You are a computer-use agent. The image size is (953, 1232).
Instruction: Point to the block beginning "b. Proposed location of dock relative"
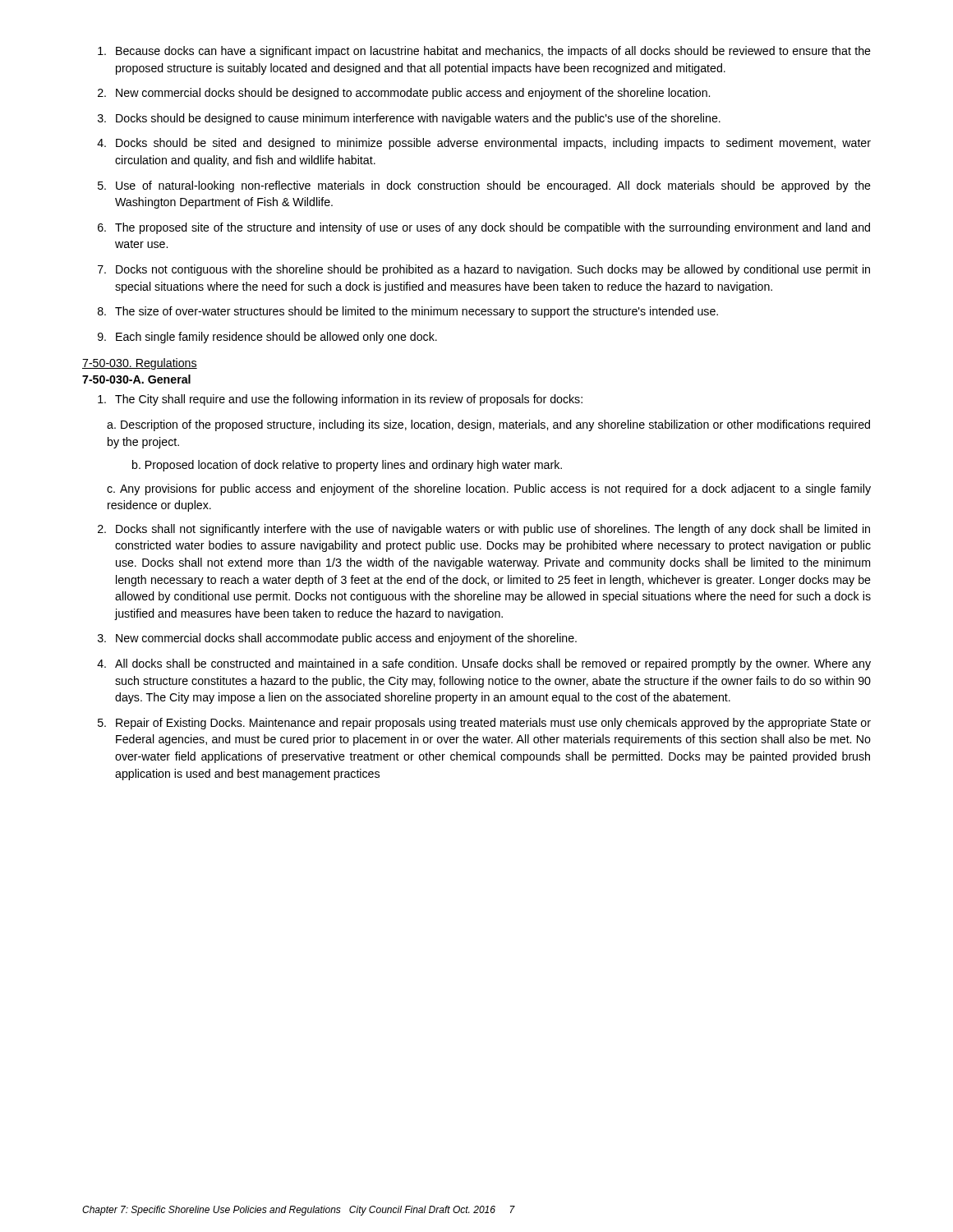point(347,465)
